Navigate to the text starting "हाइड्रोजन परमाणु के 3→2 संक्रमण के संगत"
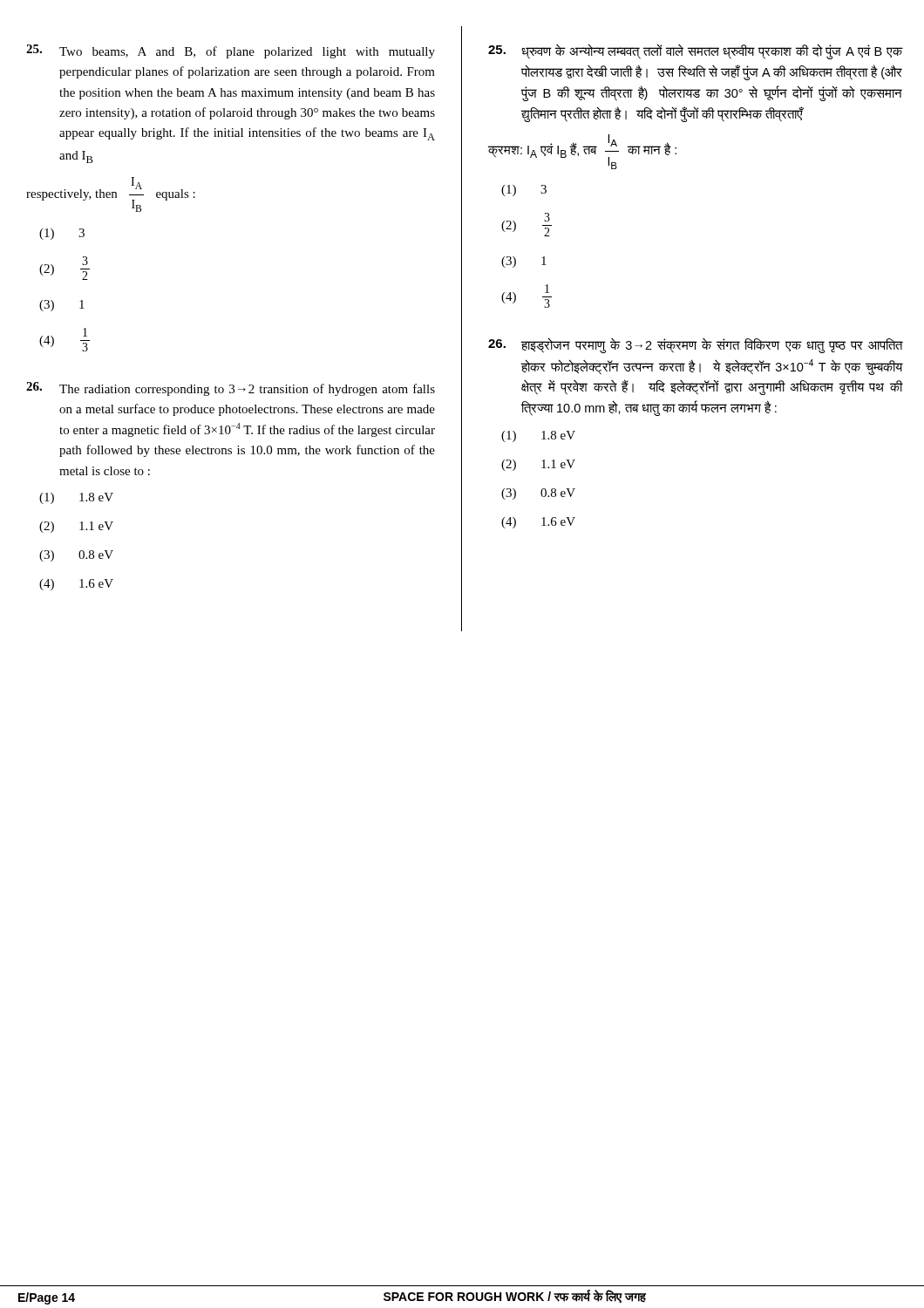The image size is (924, 1308). (695, 345)
